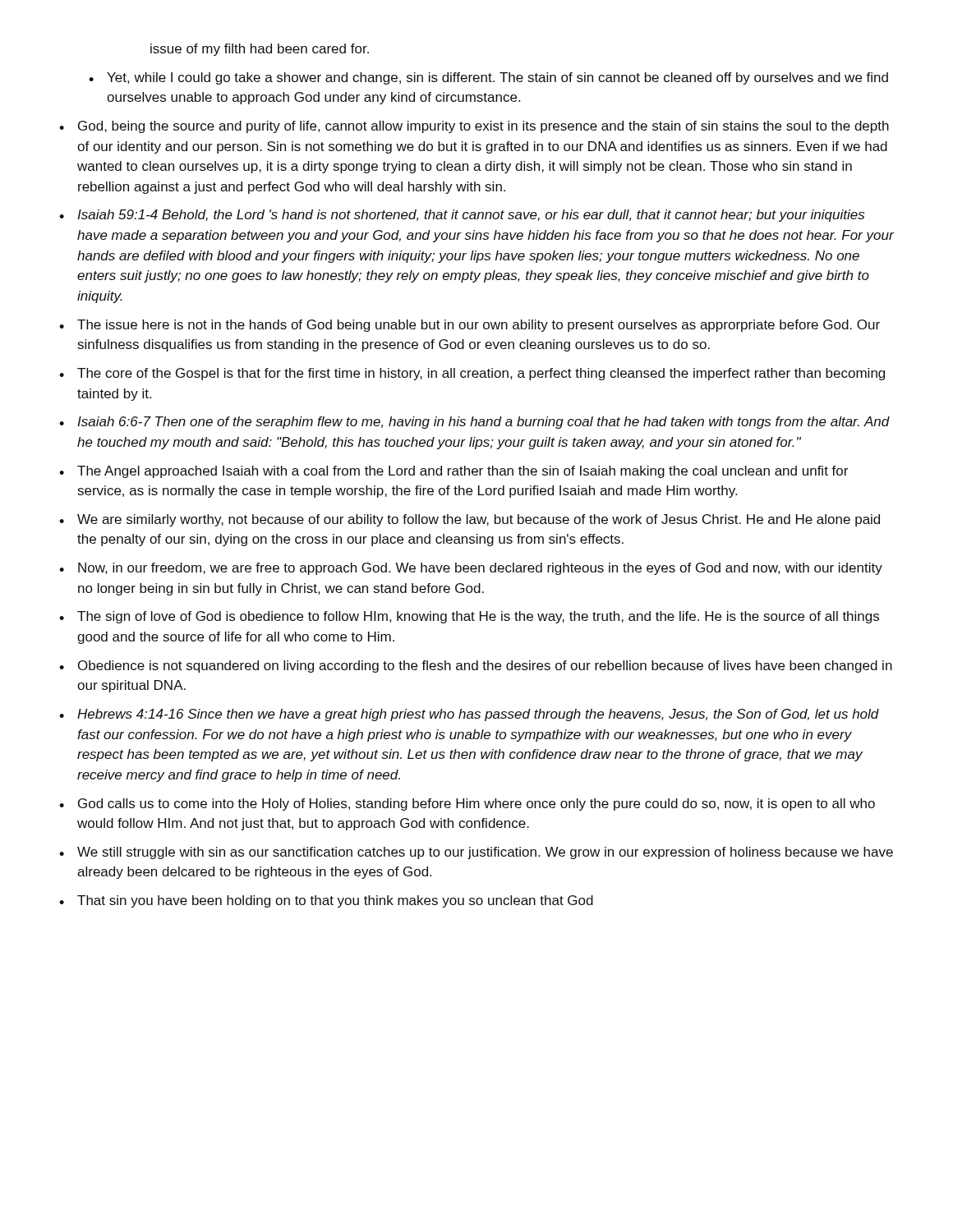Image resolution: width=953 pixels, height=1232 pixels.
Task: Click on the list item that reads "• We are similarly worthy, not because of"
Action: [x=476, y=530]
